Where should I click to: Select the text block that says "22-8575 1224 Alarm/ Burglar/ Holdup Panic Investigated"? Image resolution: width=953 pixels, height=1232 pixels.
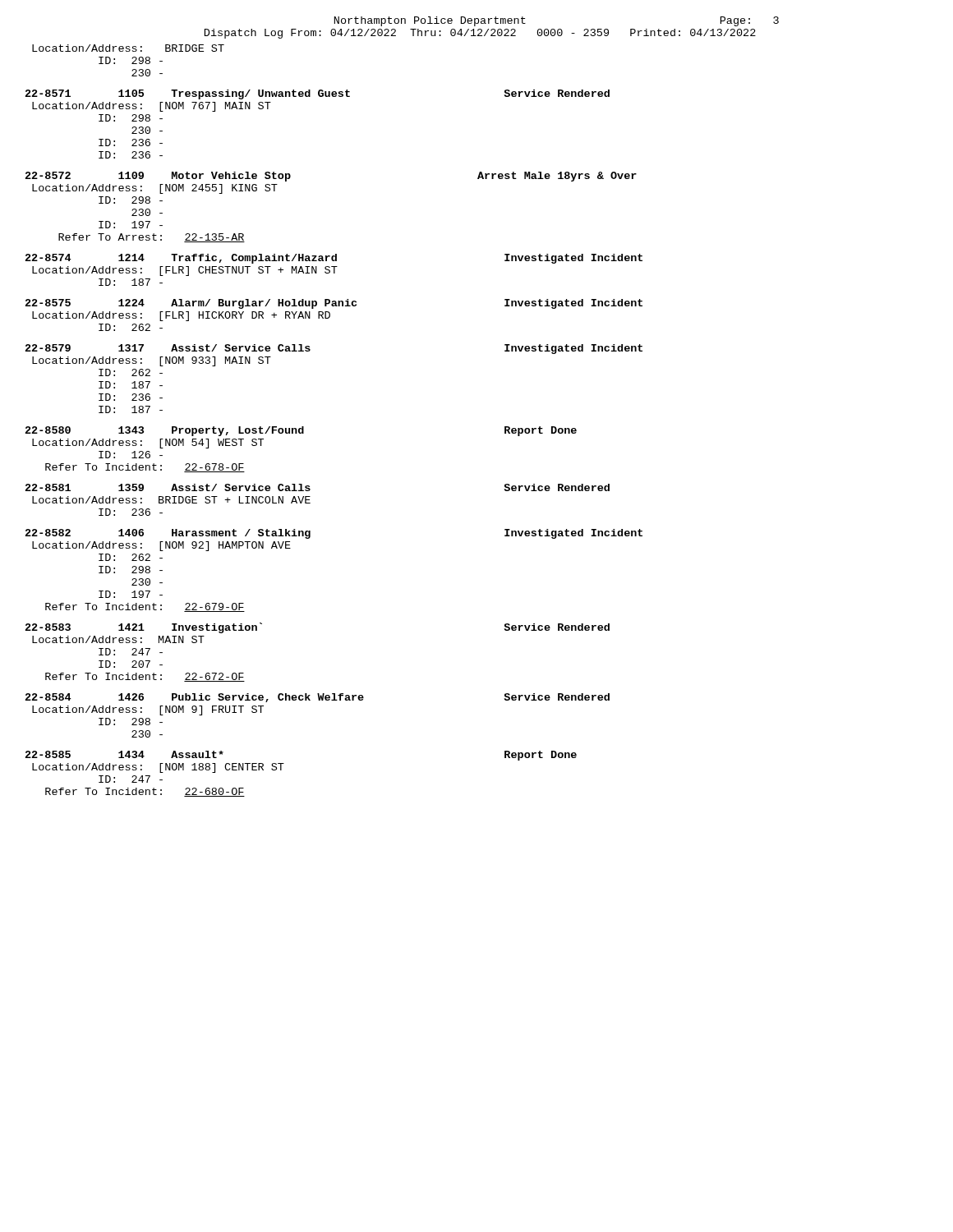tap(334, 304)
